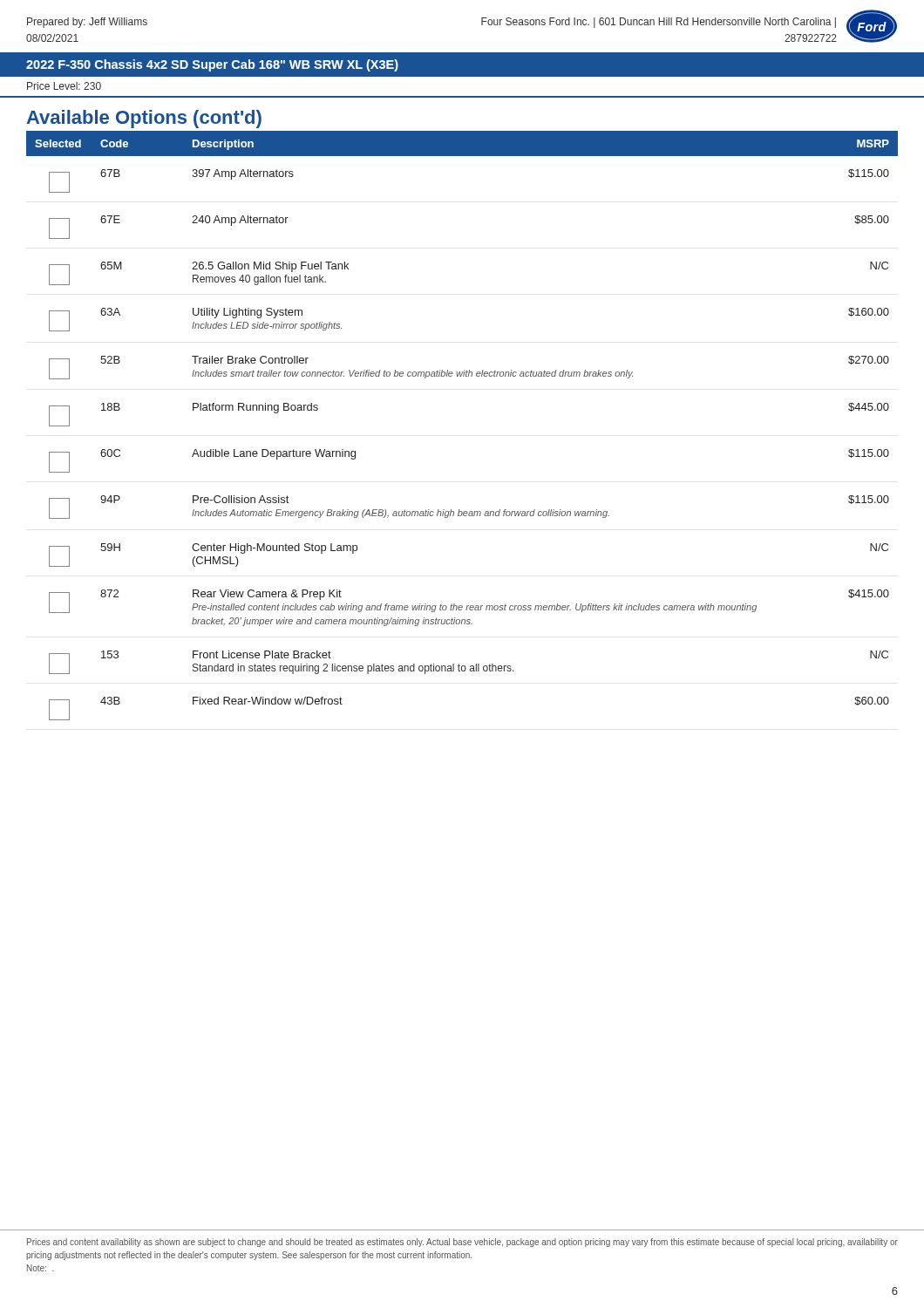The height and width of the screenshot is (1308, 924).
Task: Locate the passage starting "Price Level: 230"
Action: pyautogui.click(x=64, y=87)
